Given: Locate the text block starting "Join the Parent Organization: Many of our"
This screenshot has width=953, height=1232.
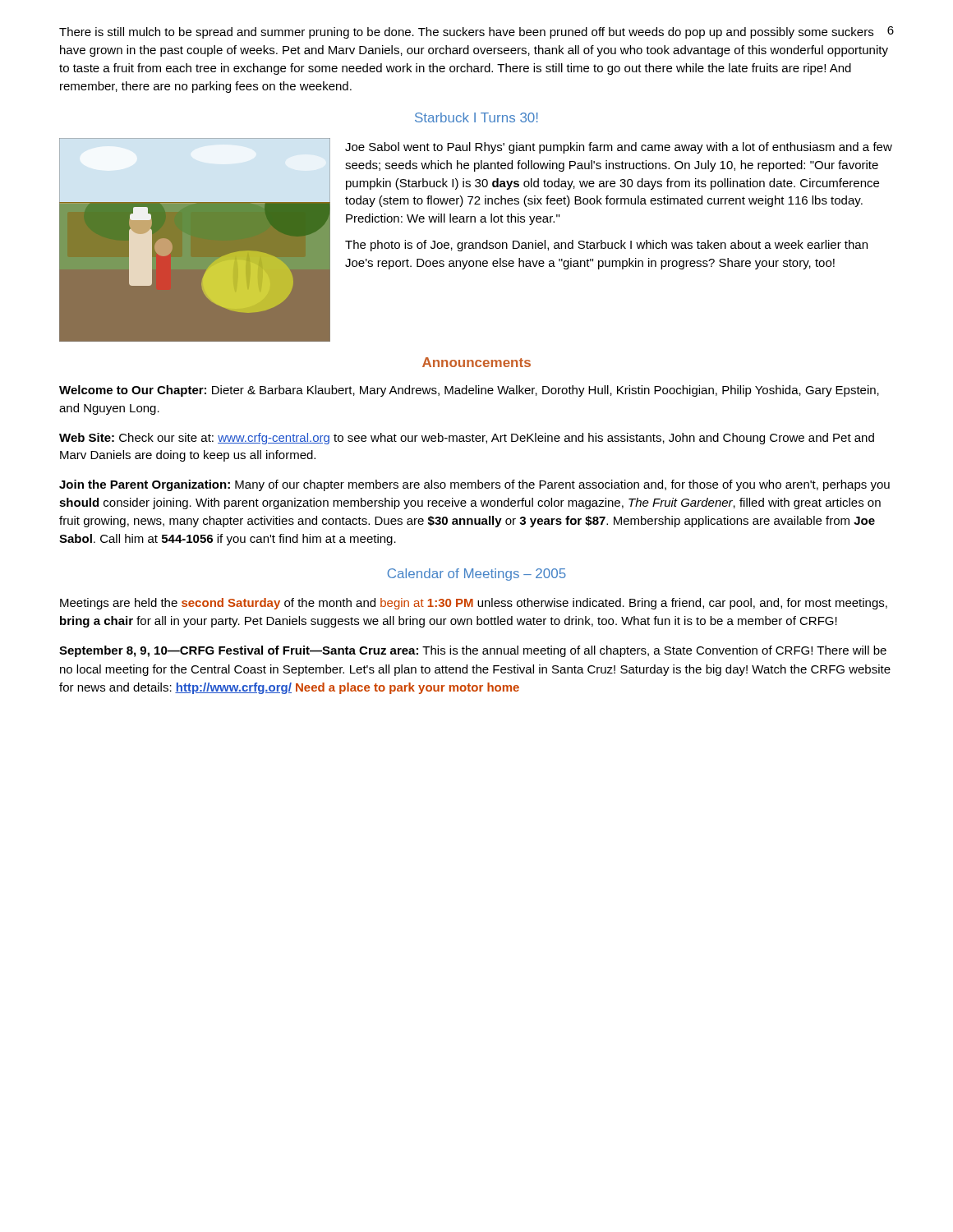Looking at the screenshot, I should (x=475, y=512).
